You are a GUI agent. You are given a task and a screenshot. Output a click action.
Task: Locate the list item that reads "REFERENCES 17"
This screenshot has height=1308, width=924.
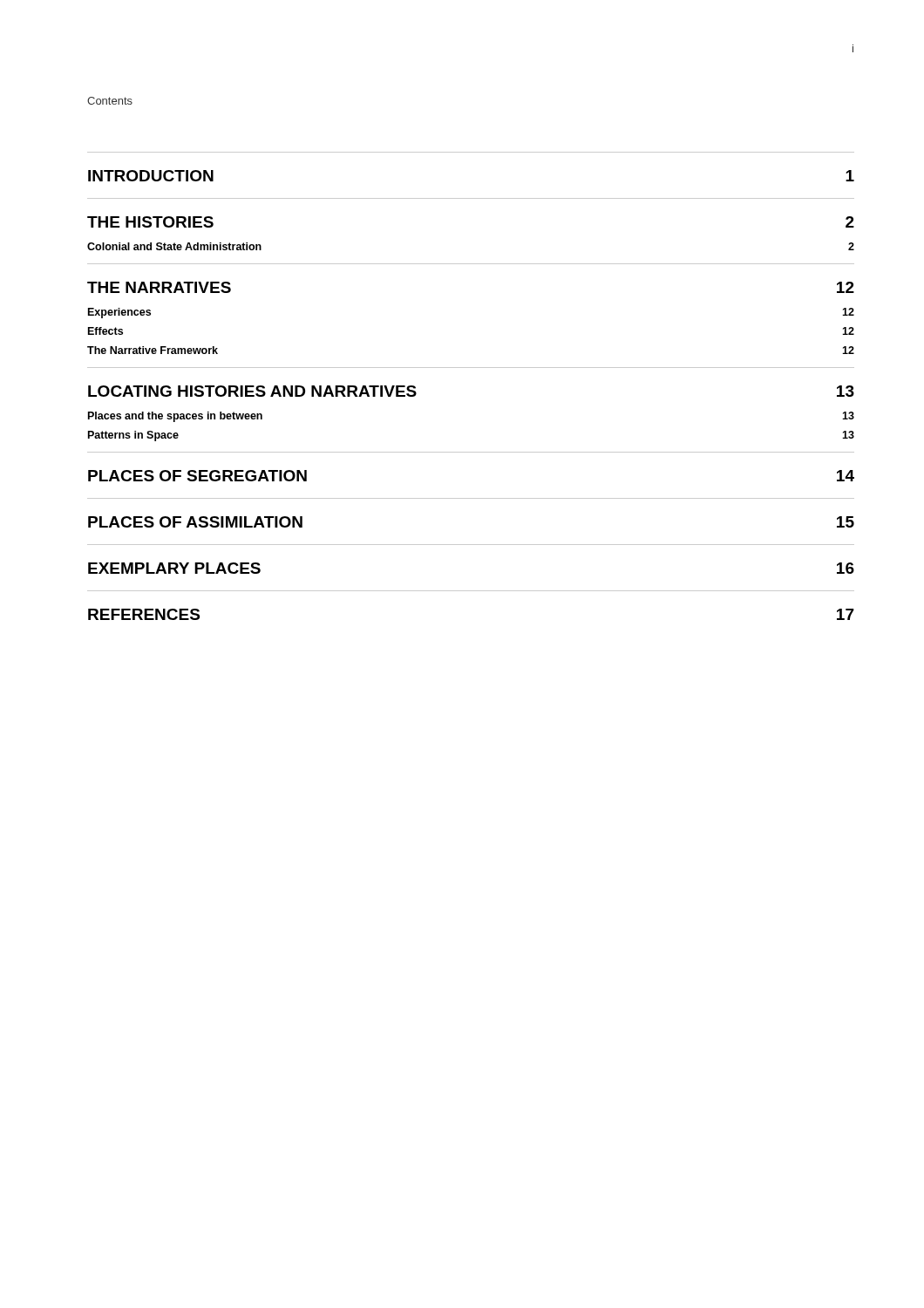click(x=149, y=614)
